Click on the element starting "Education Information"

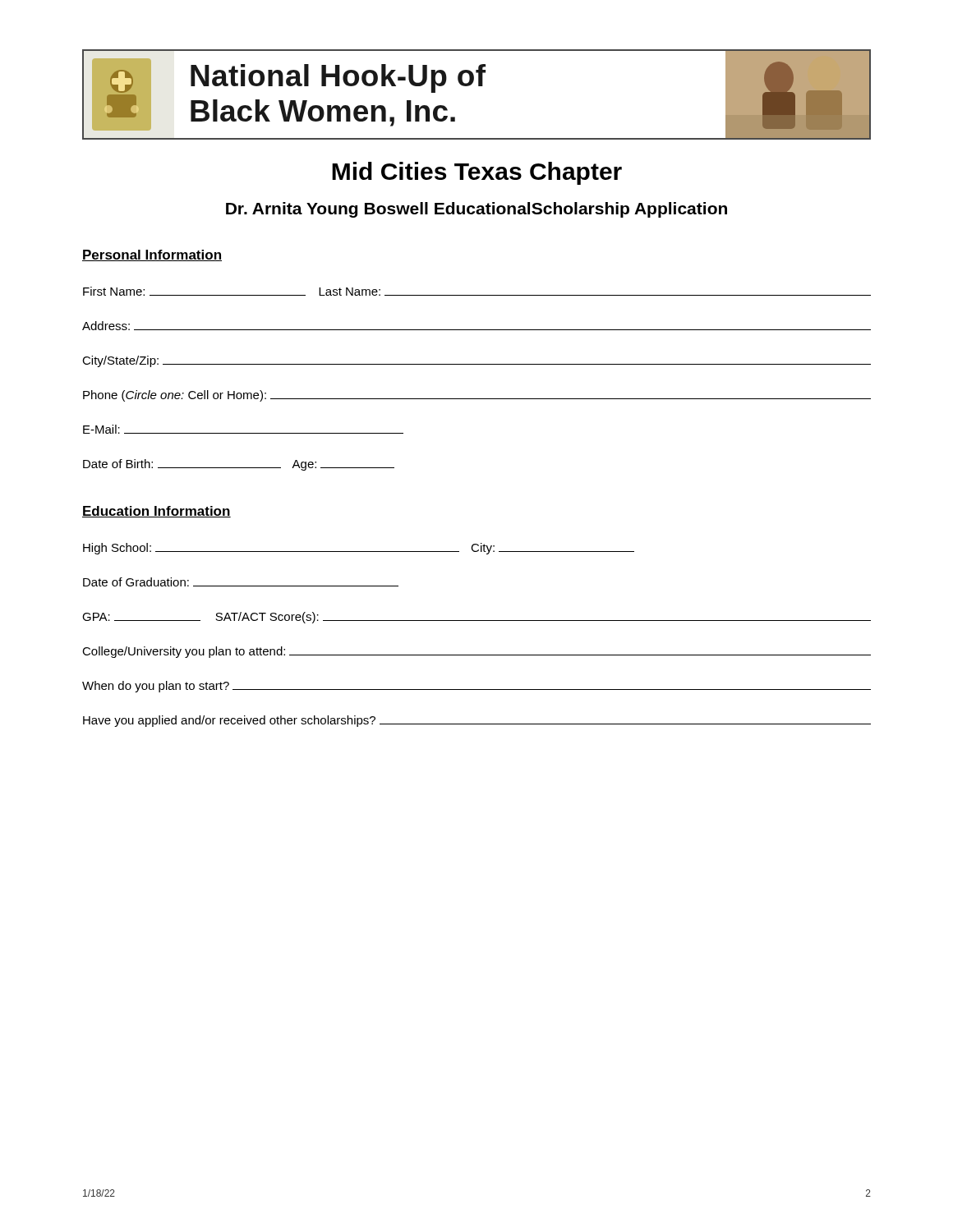tap(156, 511)
